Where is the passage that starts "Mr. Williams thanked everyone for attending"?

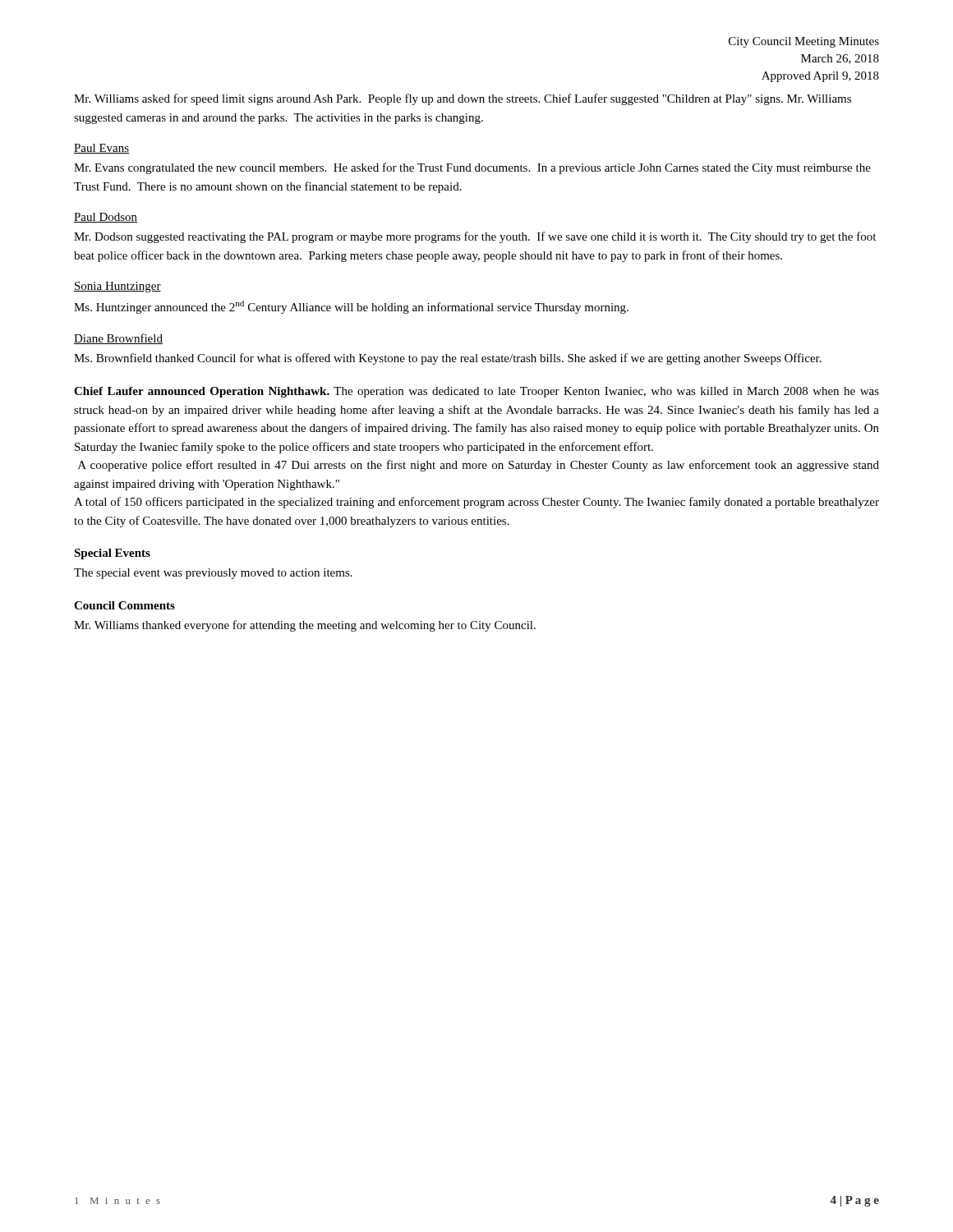click(305, 625)
